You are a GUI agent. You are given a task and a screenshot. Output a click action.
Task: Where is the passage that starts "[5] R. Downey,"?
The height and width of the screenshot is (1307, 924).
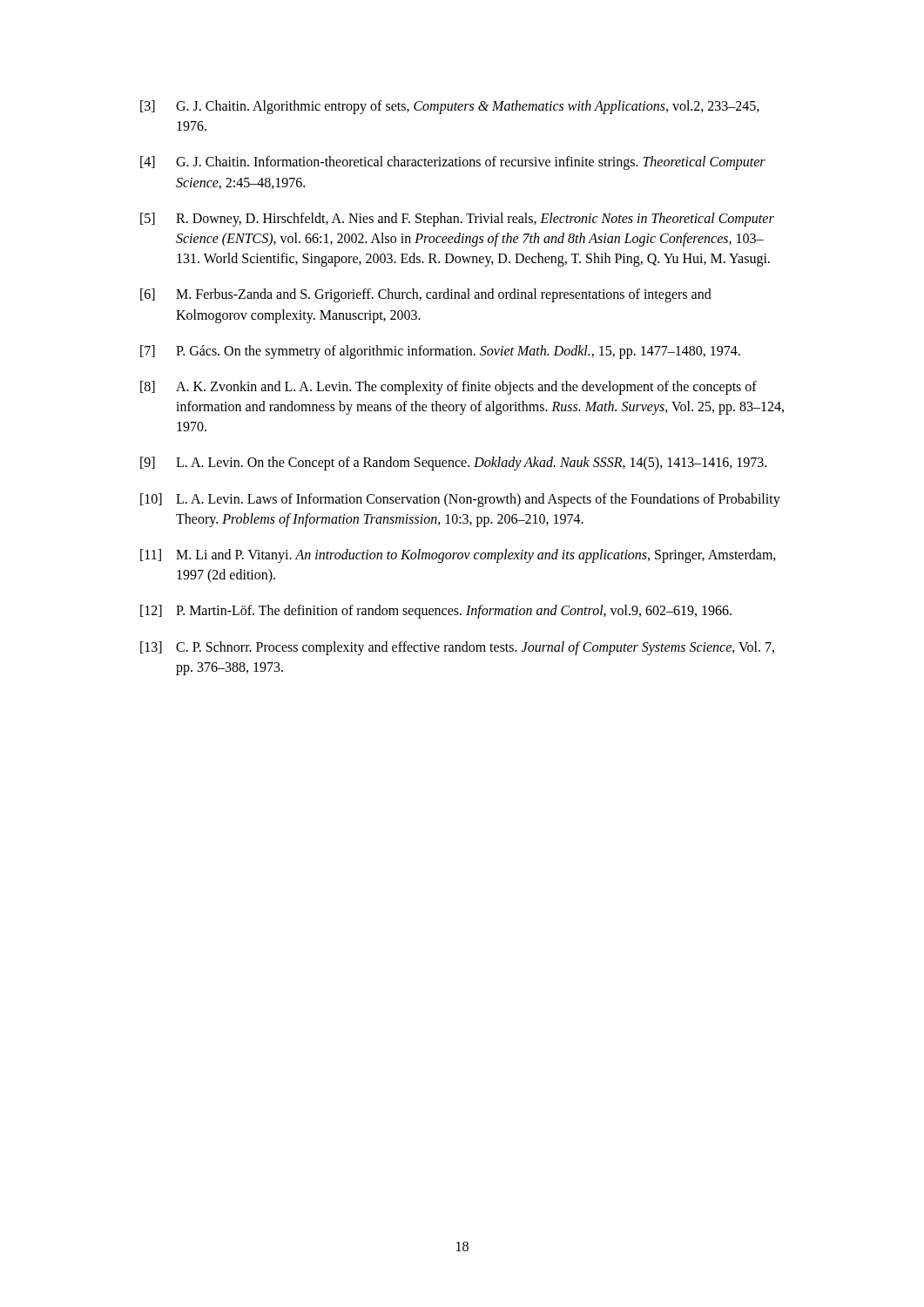pos(462,238)
